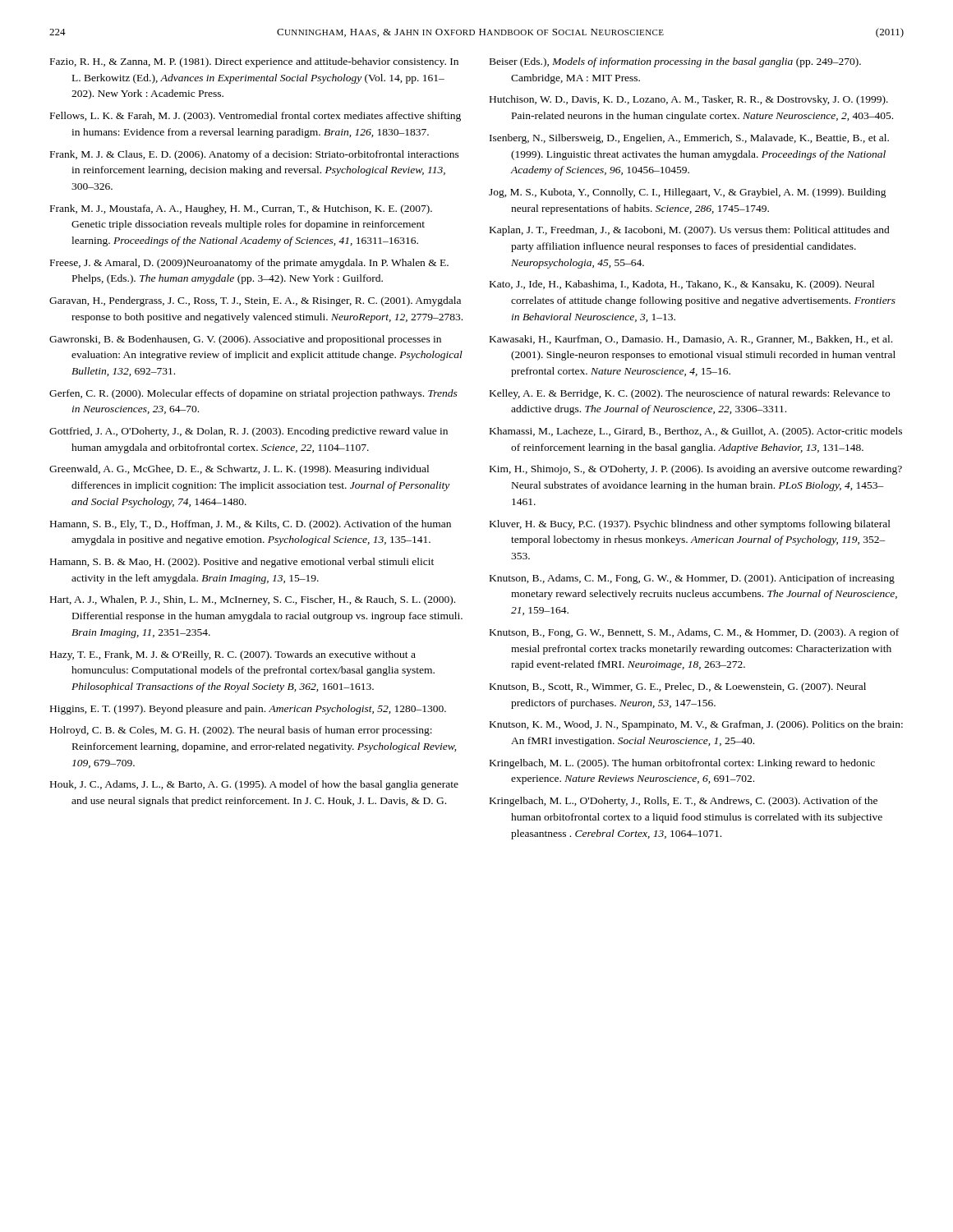Select the block starting "Knutson, B., Scott, R., Wimmer, G. E.,"

(x=678, y=694)
